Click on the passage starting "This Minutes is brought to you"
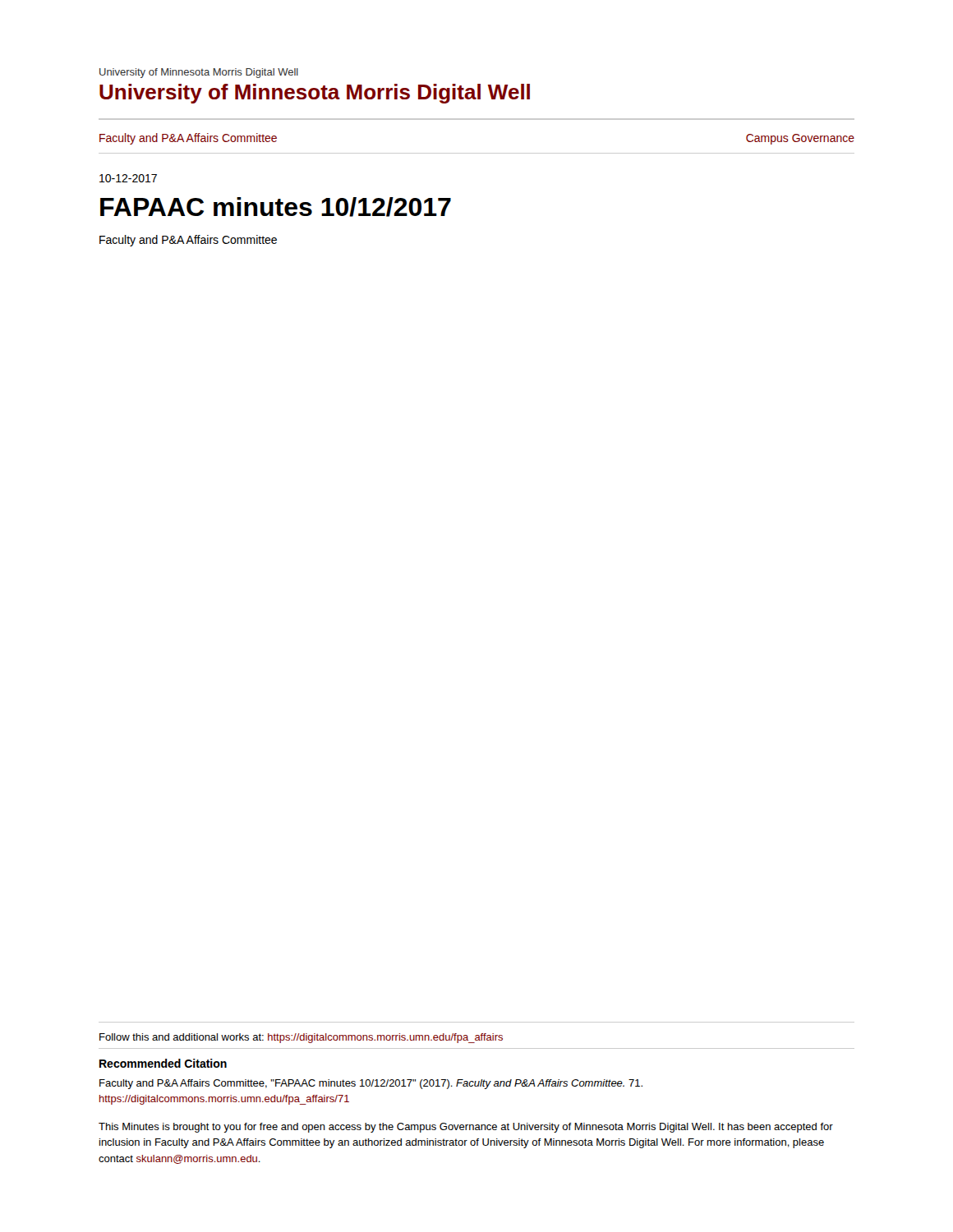953x1232 pixels. (466, 1142)
